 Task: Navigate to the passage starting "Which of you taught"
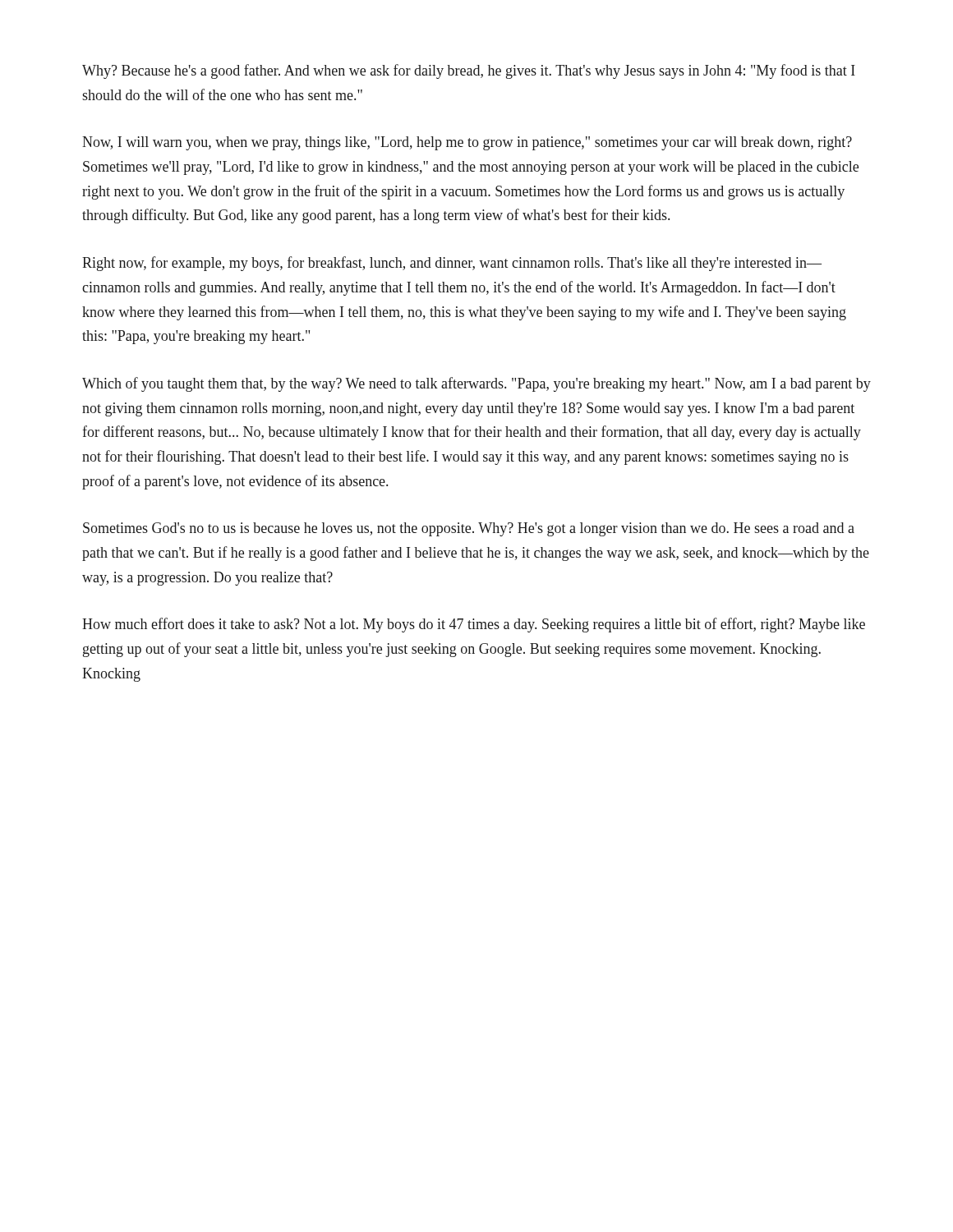point(476,432)
